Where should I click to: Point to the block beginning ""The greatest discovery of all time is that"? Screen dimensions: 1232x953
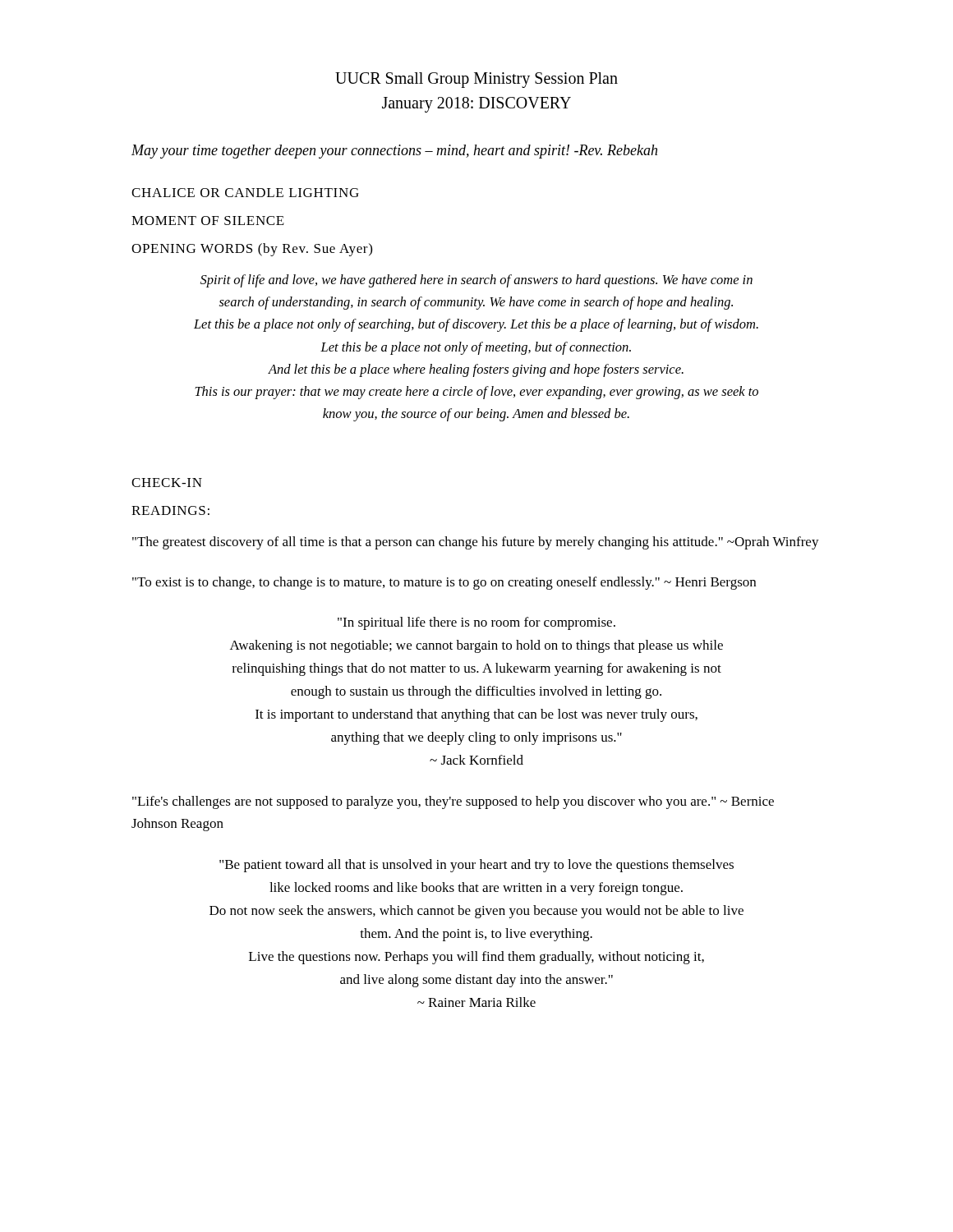pyautogui.click(x=475, y=541)
